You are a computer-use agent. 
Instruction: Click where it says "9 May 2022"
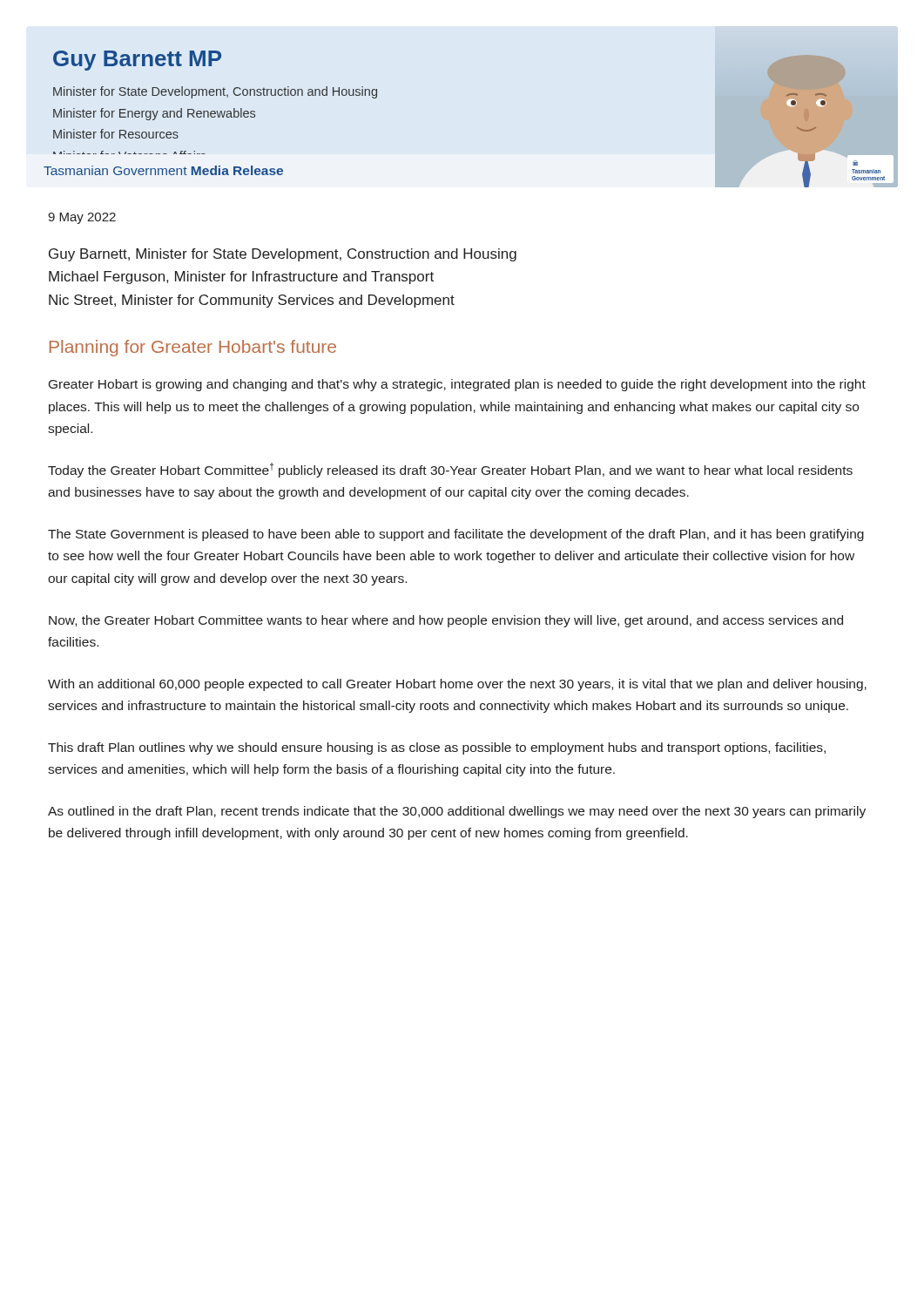click(x=82, y=217)
